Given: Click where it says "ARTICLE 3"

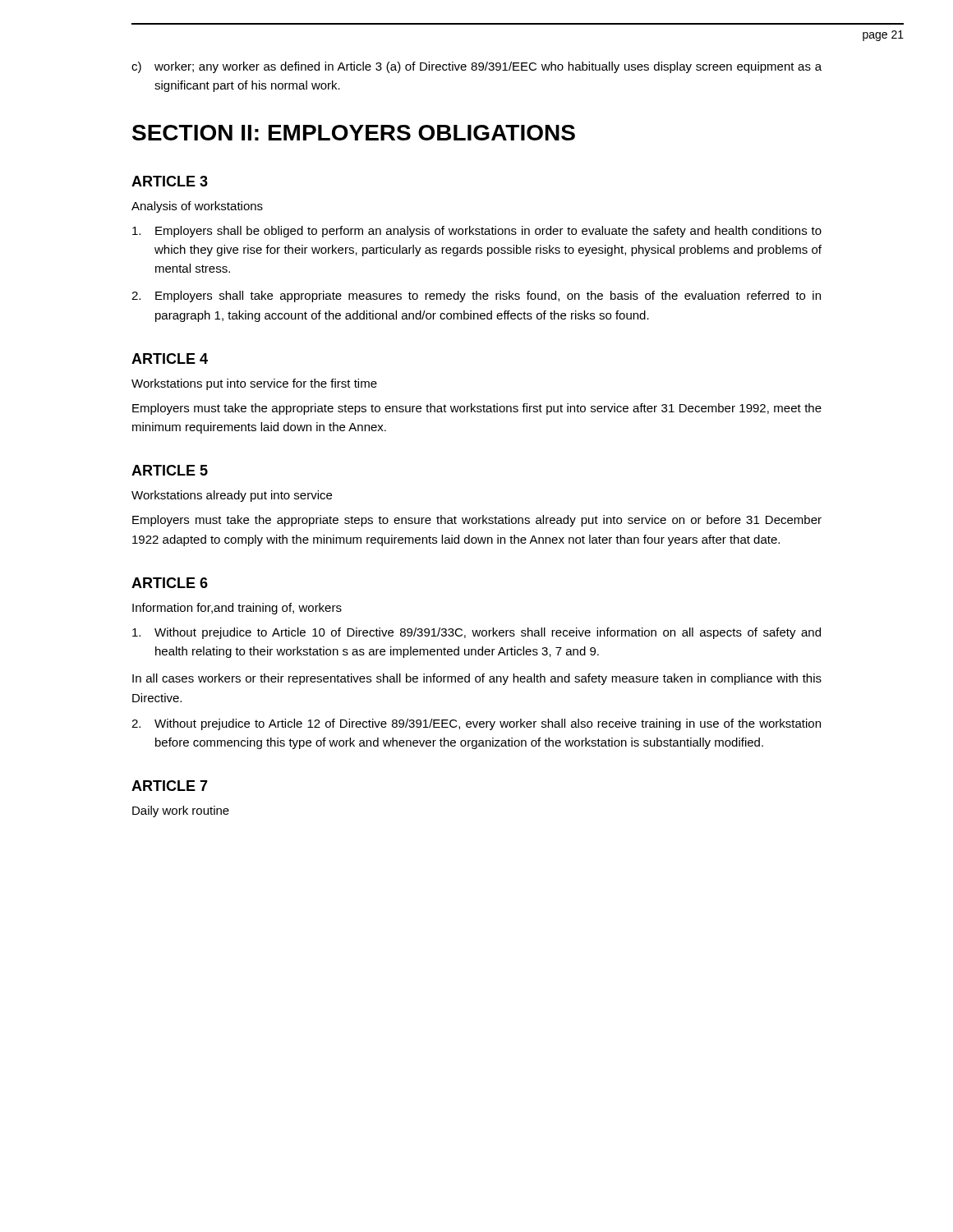Looking at the screenshot, I should pyautogui.click(x=170, y=181).
